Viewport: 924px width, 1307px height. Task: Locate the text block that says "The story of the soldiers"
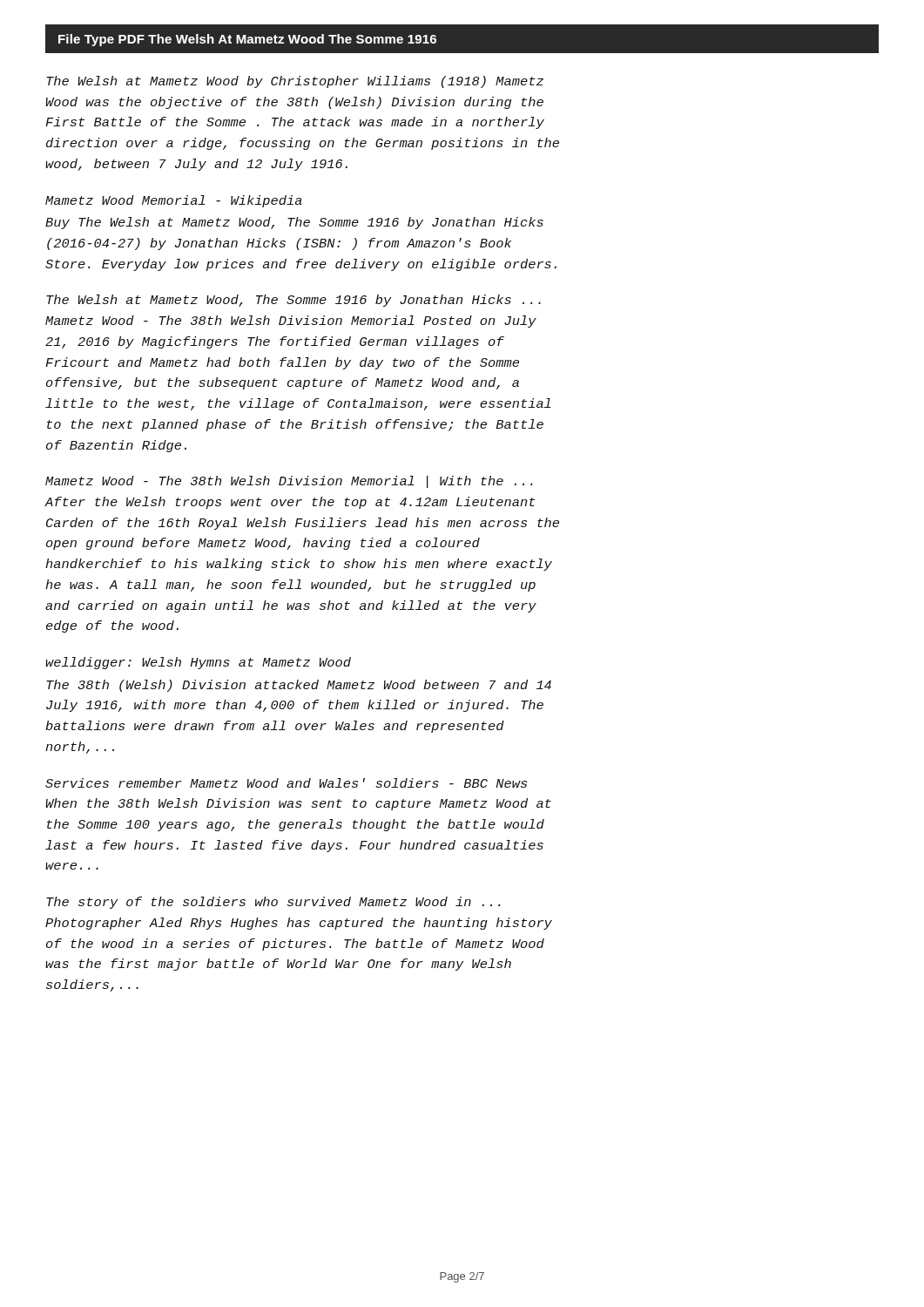[x=299, y=944]
